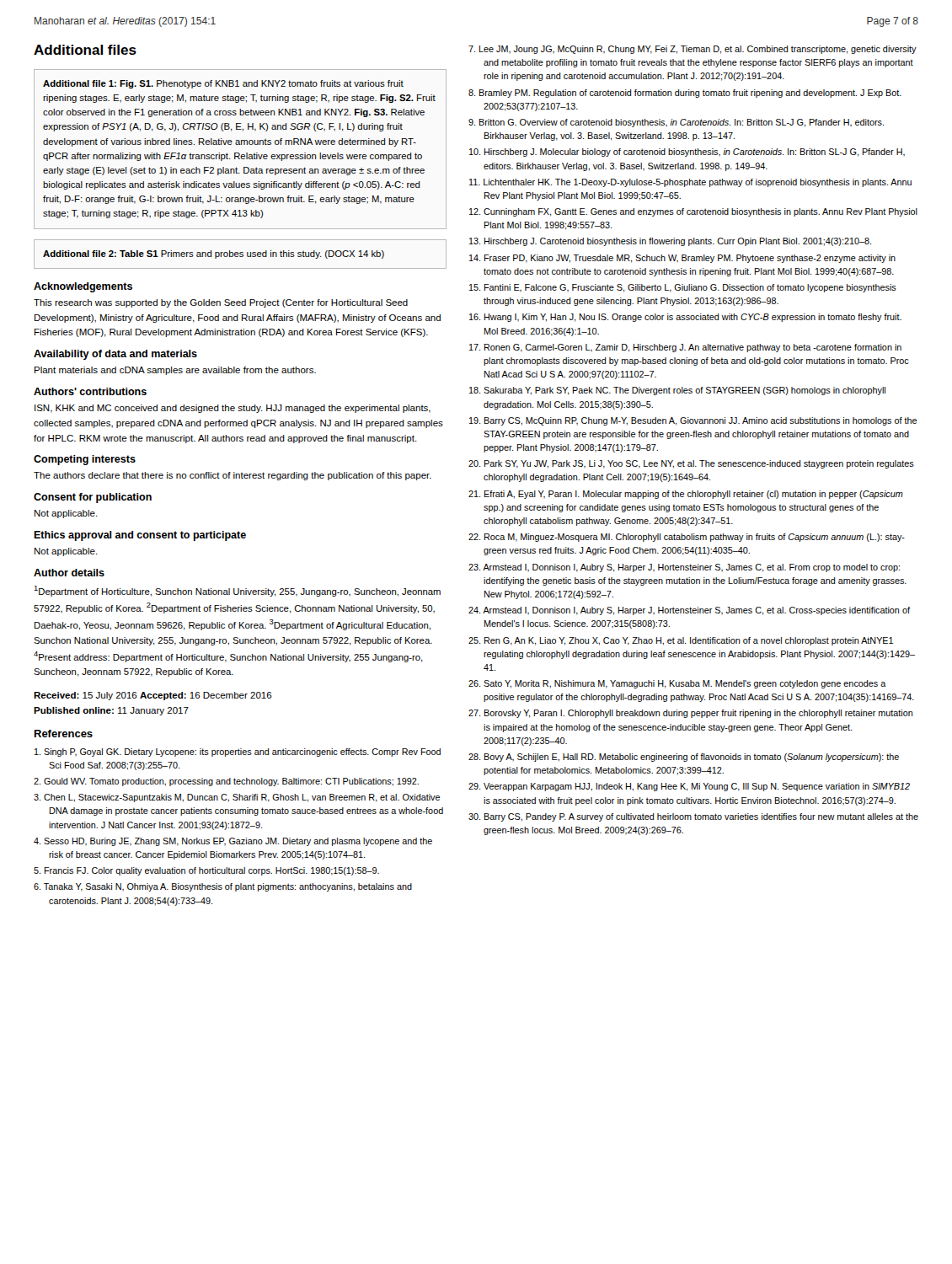The width and height of the screenshot is (952, 1264).
Task: Find the block starting "21. Efrati A, Eyal Y, Paran I. Molecular"
Action: [x=686, y=507]
